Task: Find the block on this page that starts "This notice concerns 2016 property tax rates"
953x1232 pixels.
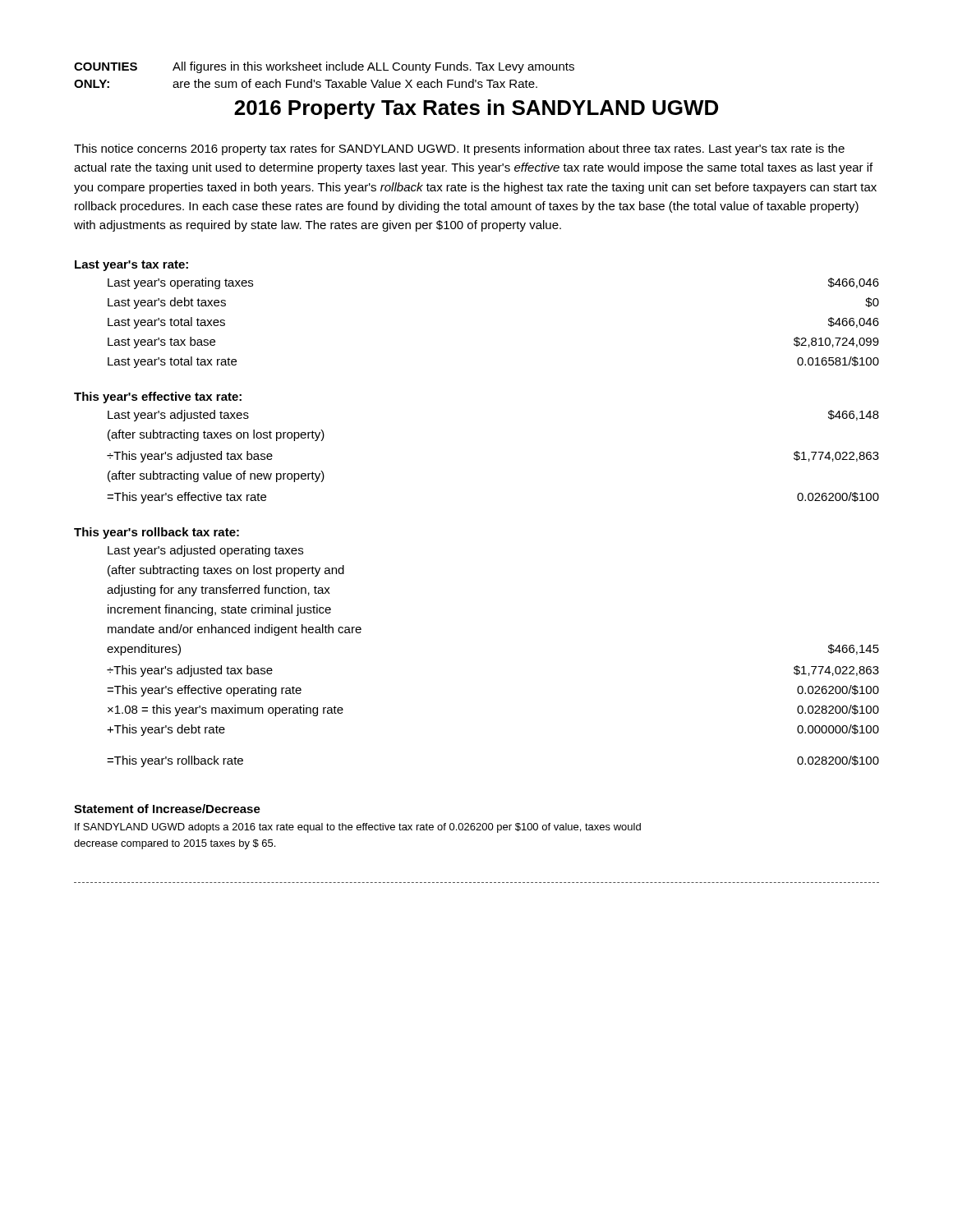Action: 475,186
